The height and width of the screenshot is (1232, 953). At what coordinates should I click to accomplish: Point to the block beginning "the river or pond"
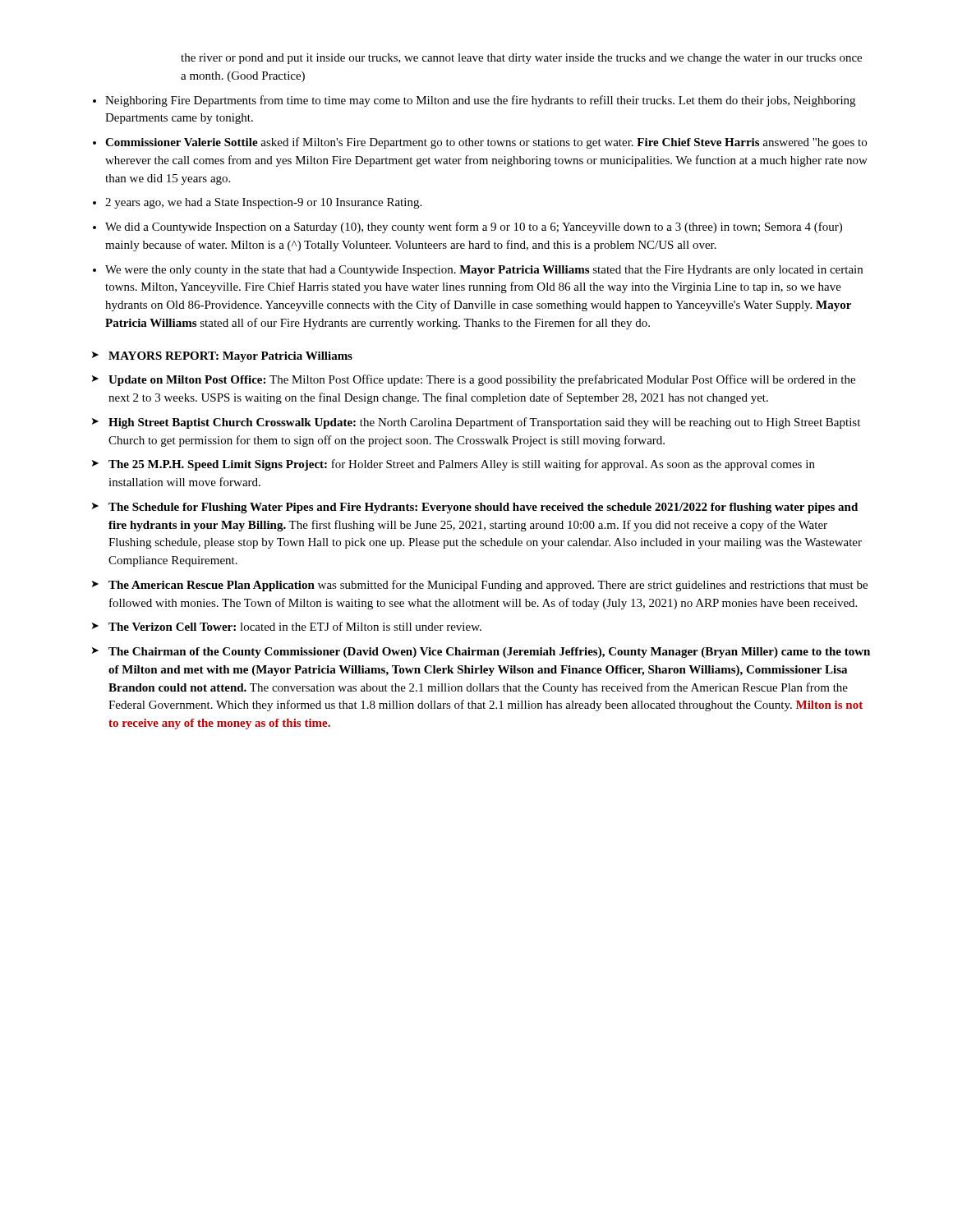522,66
